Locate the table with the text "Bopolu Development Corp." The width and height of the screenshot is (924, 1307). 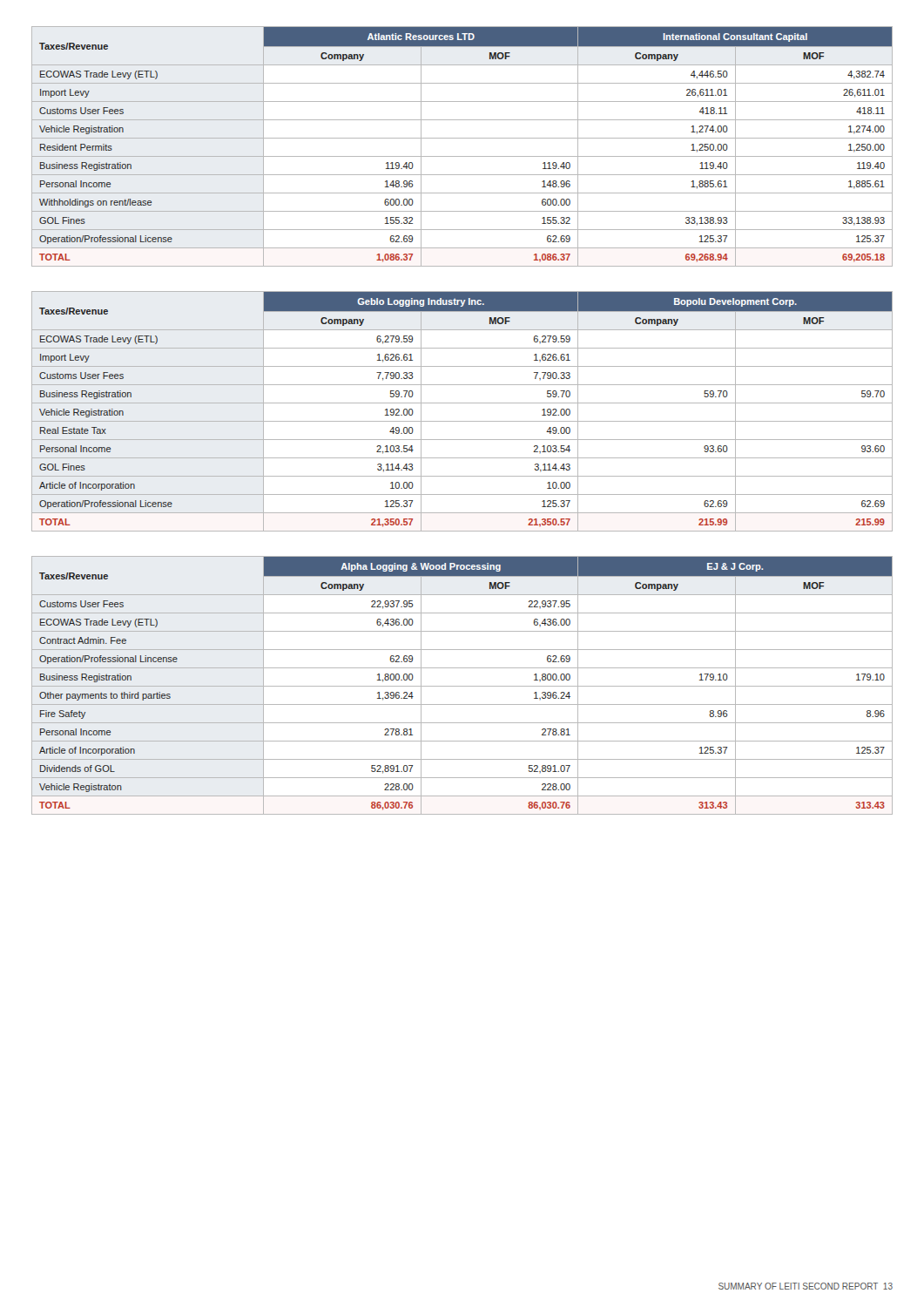tap(462, 411)
